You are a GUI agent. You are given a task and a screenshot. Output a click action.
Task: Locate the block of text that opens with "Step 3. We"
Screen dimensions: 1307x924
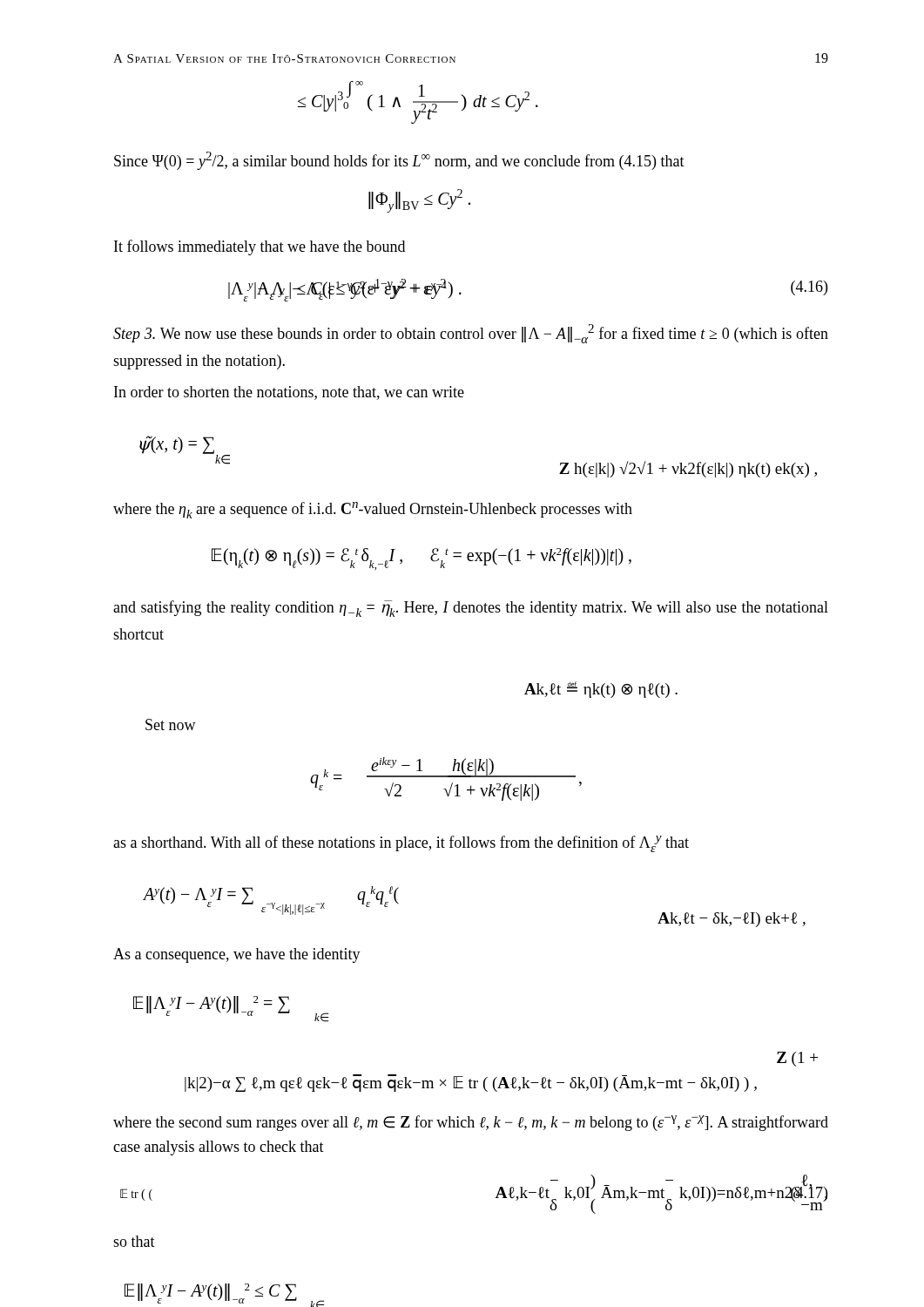tap(471, 345)
